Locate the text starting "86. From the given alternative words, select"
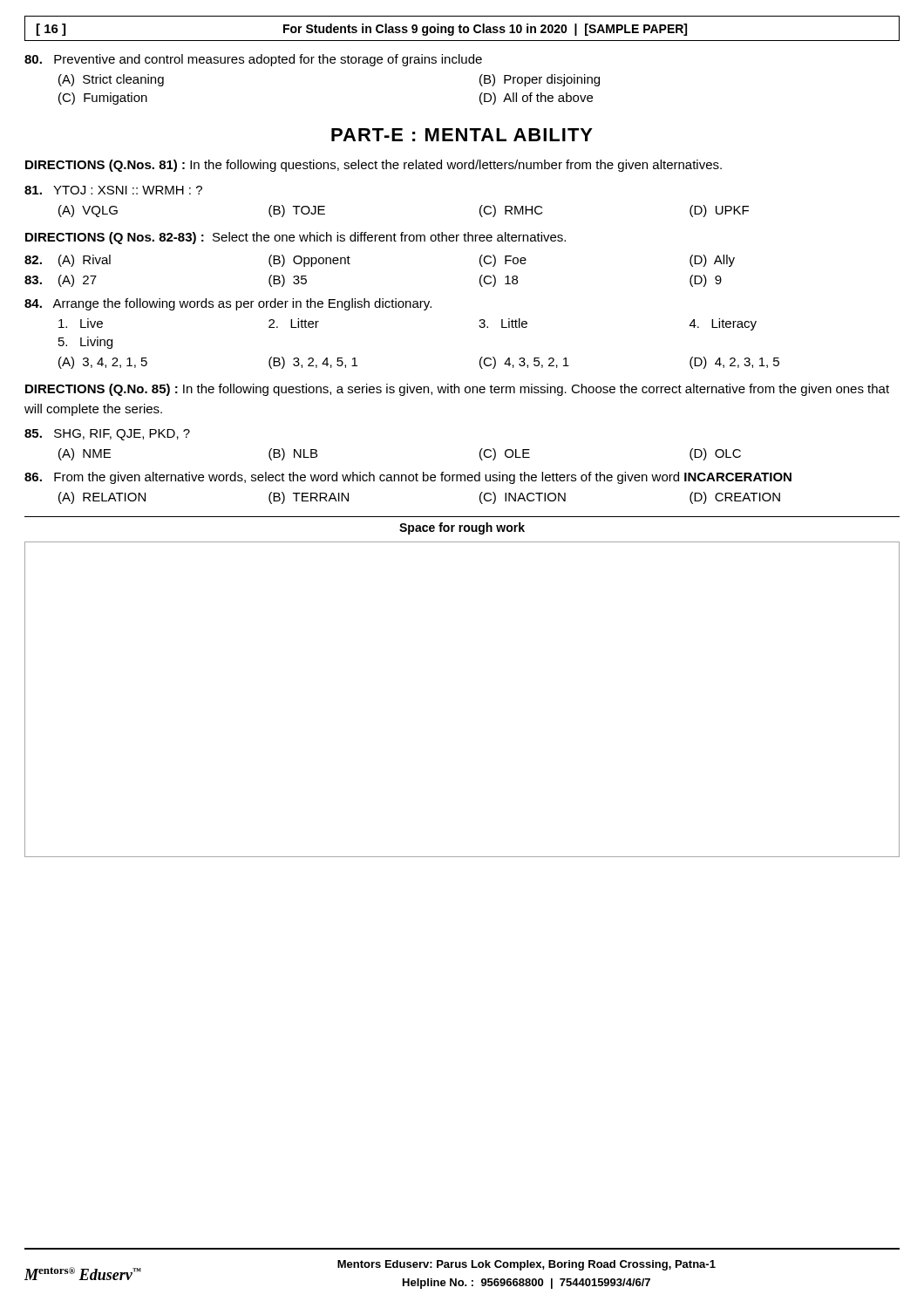This screenshot has height=1308, width=924. [x=408, y=477]
